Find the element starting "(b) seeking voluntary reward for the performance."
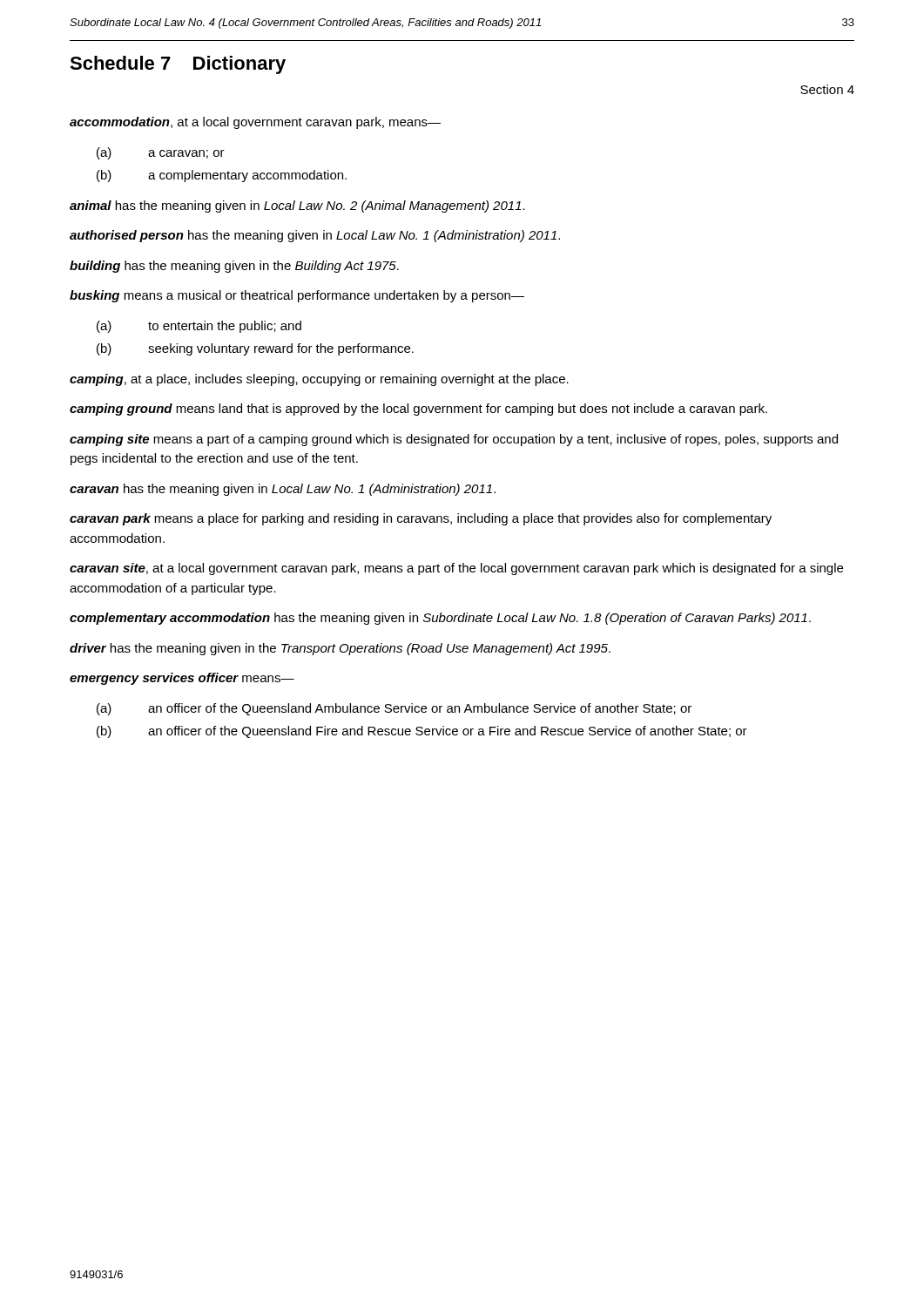 pyautogui.click(x=255, y=349)
